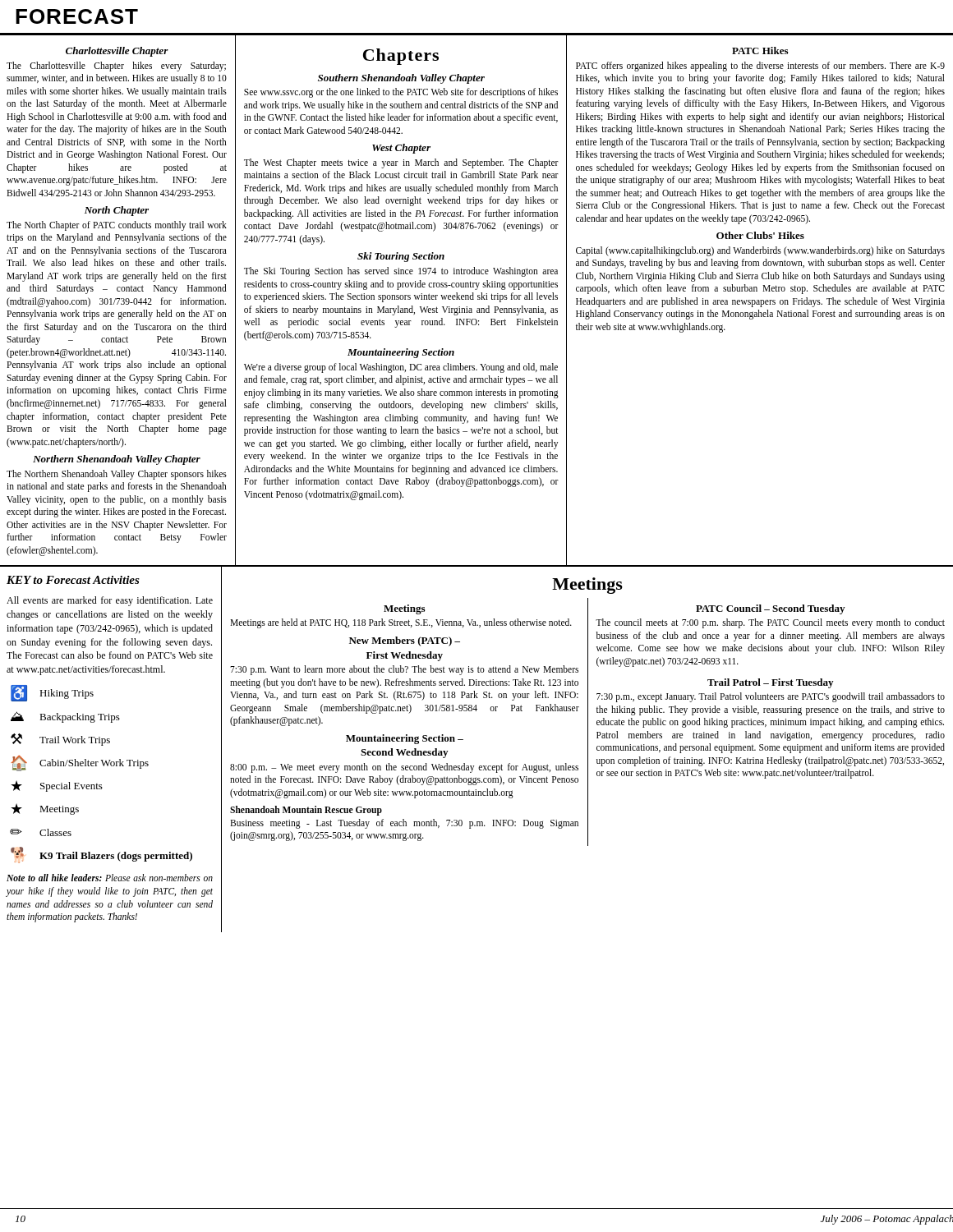Locate the section header that reads "Mountaineering Section –Second Wednesday"

[x=404, y=745]
